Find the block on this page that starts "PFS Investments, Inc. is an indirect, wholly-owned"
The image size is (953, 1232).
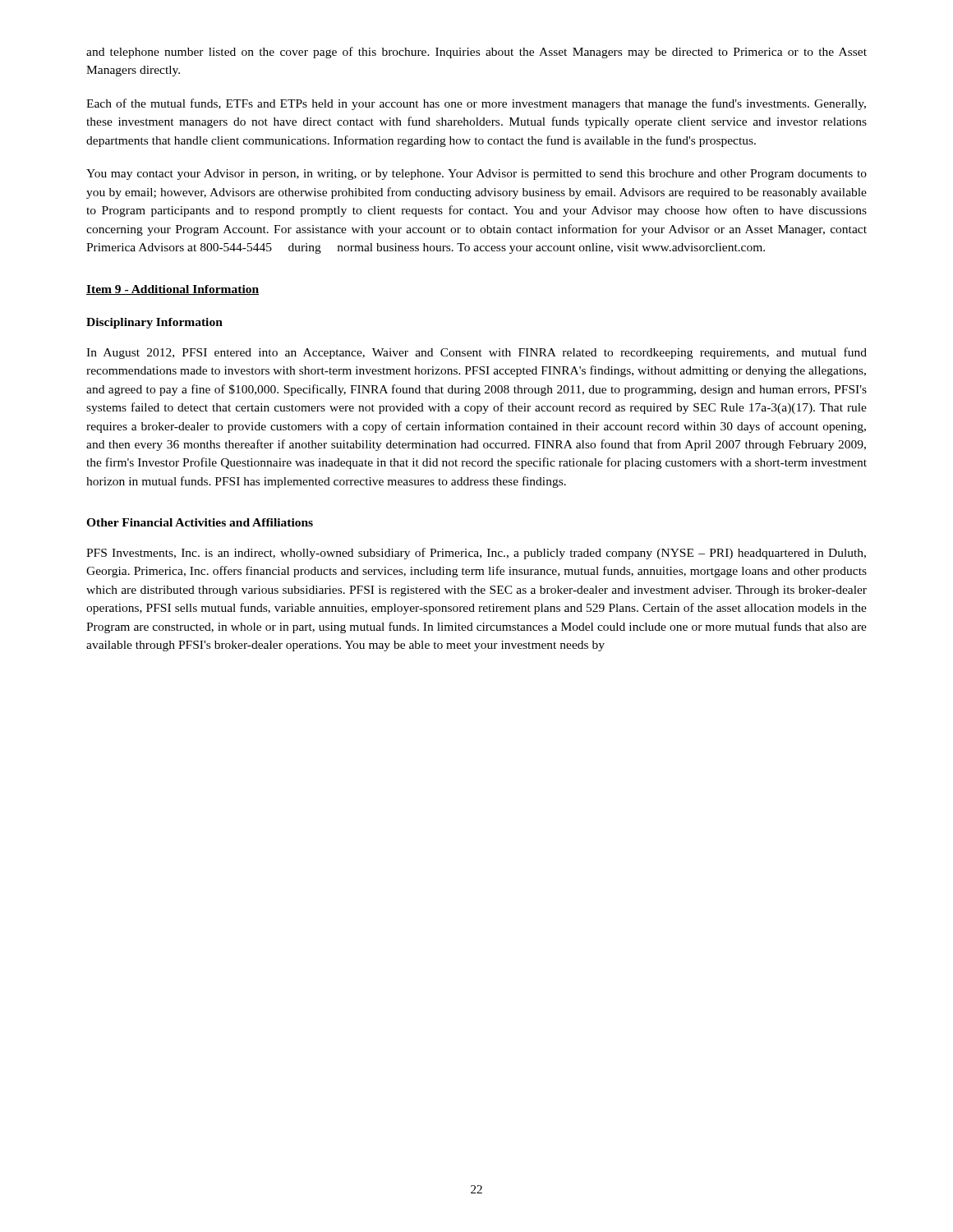click(x=476, y=598)
